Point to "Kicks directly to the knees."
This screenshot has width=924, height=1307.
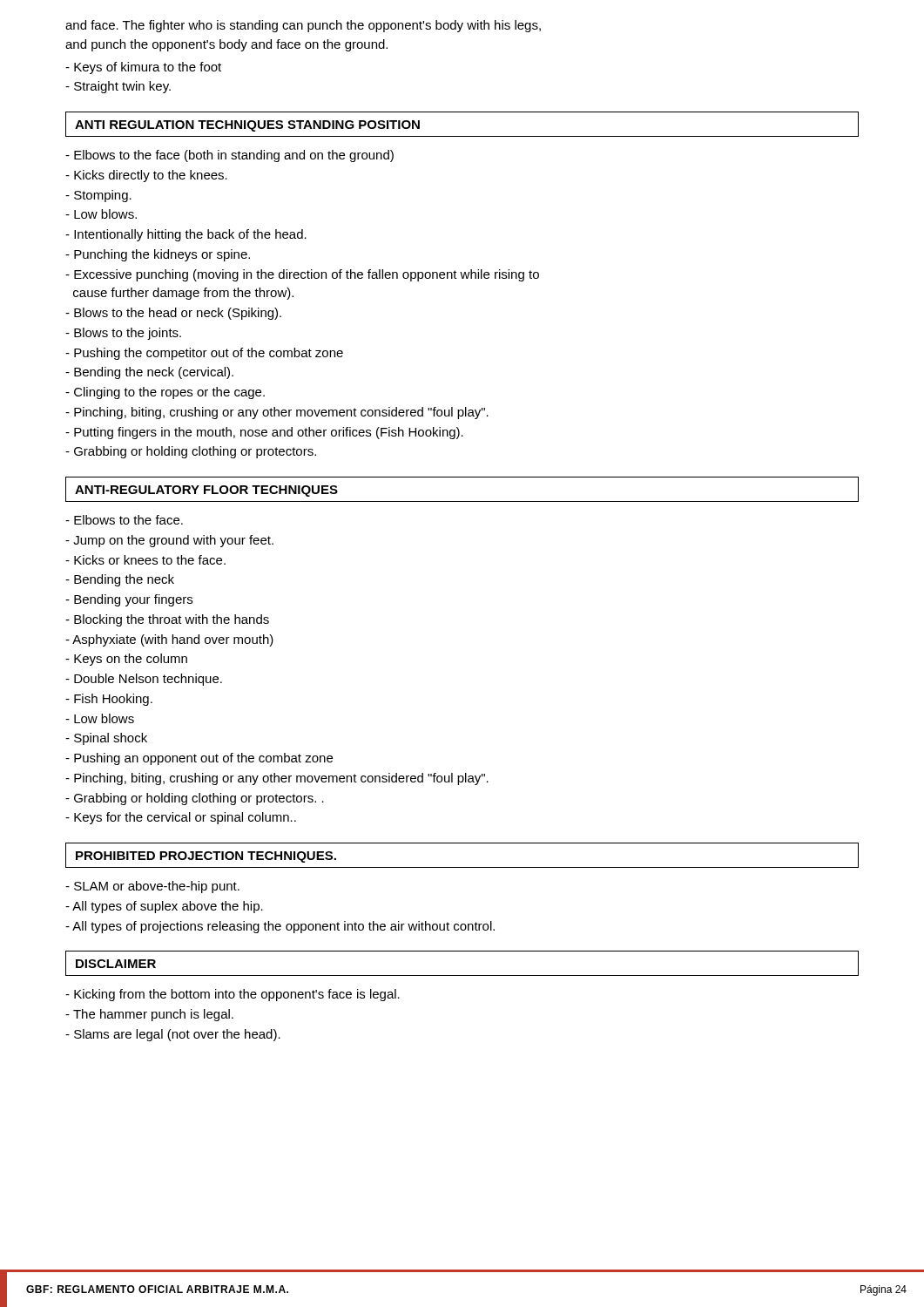point(147,174)
